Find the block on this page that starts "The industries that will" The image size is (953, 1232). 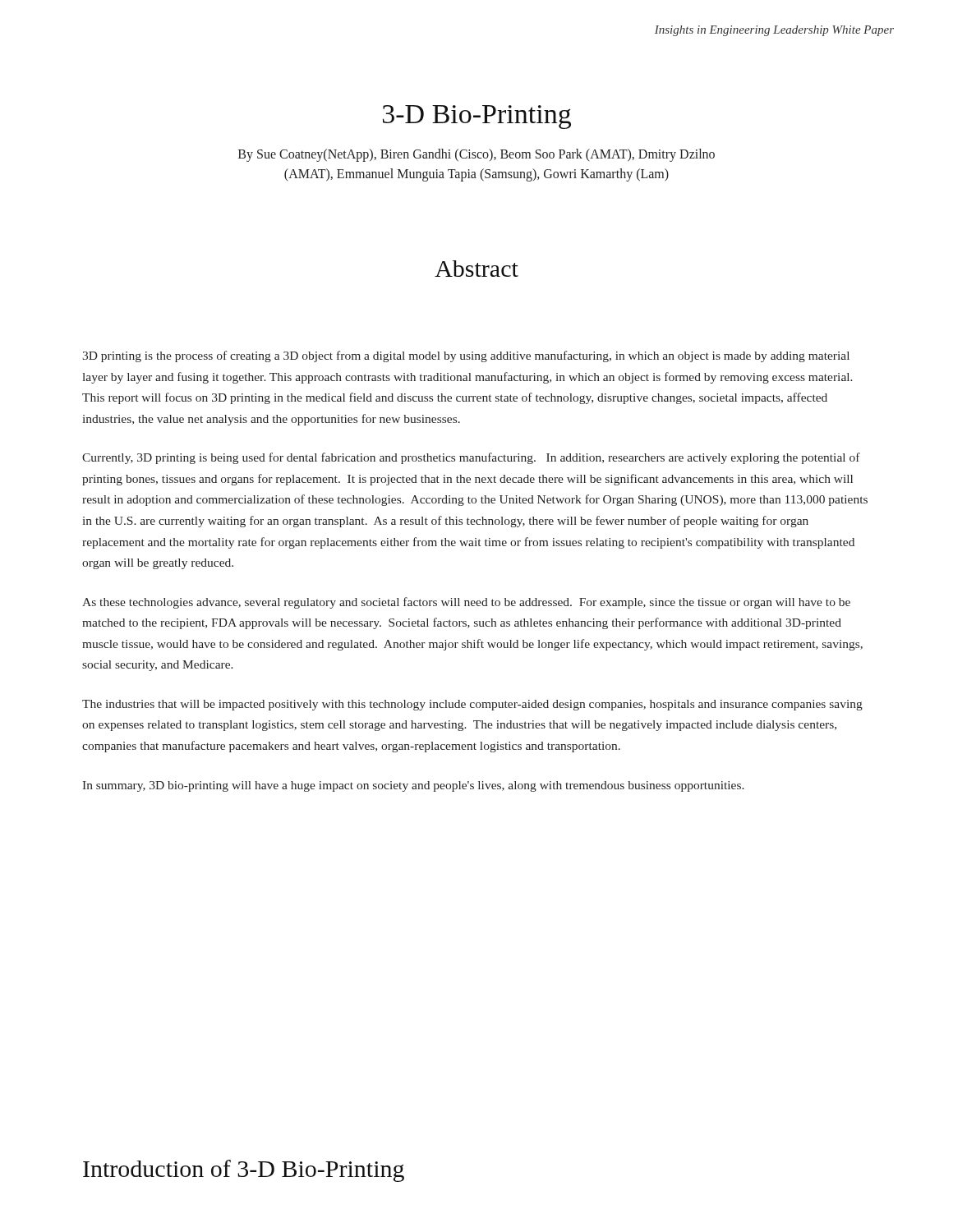[476, 725]
